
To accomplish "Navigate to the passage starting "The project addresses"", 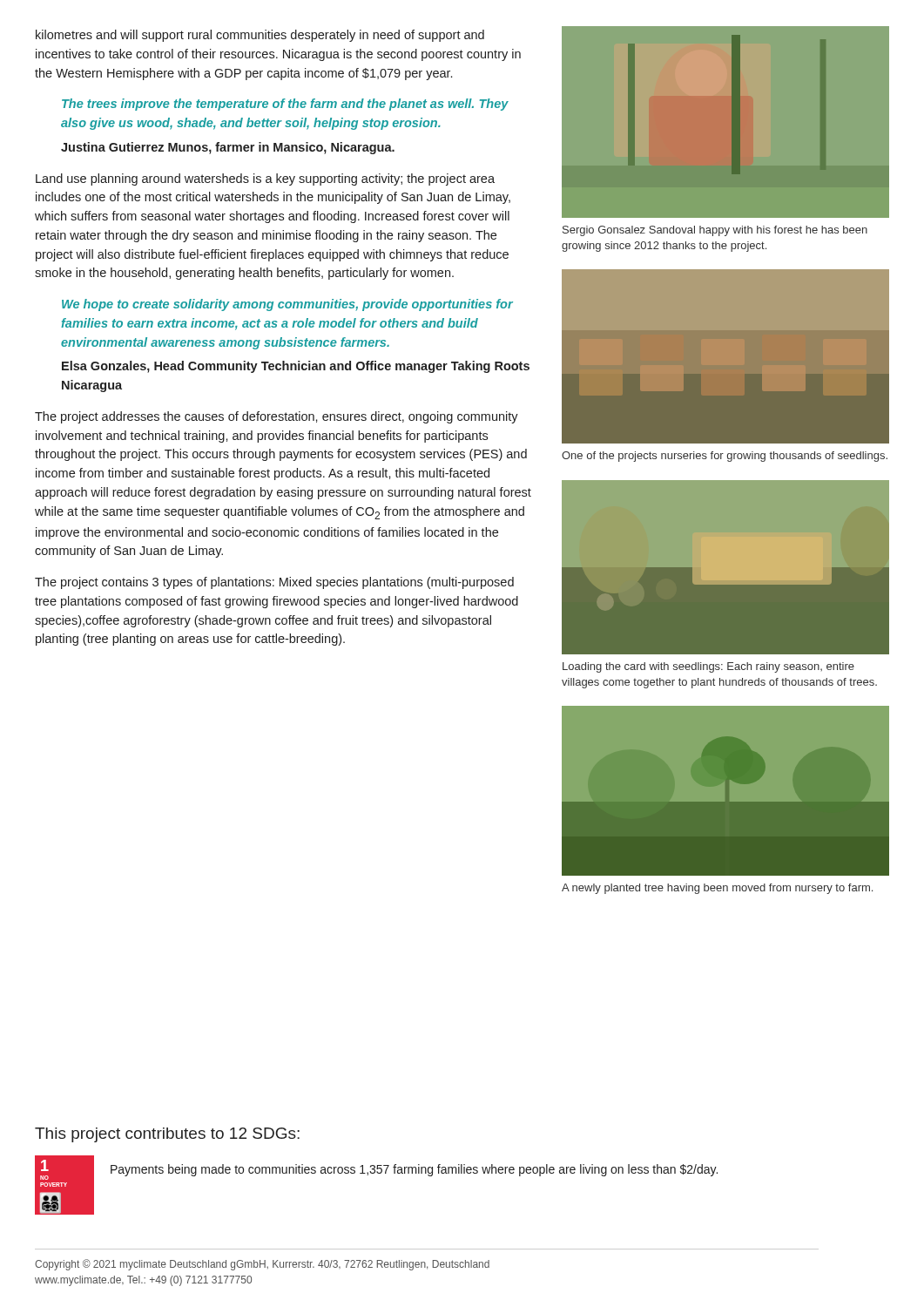I will click(283, 484).
